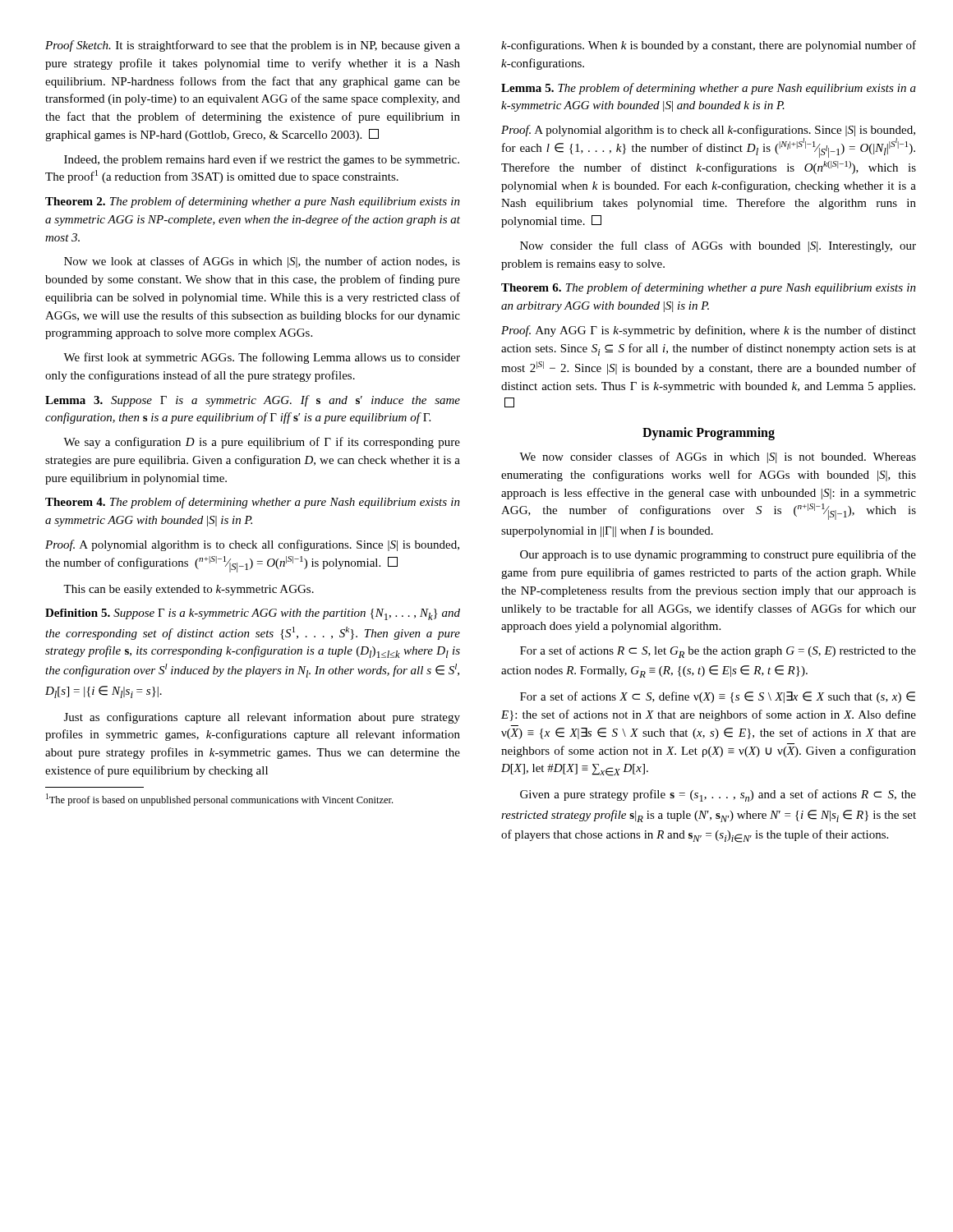Locate the block of text that opens with "For a set of actions X"

pos(709,734)
